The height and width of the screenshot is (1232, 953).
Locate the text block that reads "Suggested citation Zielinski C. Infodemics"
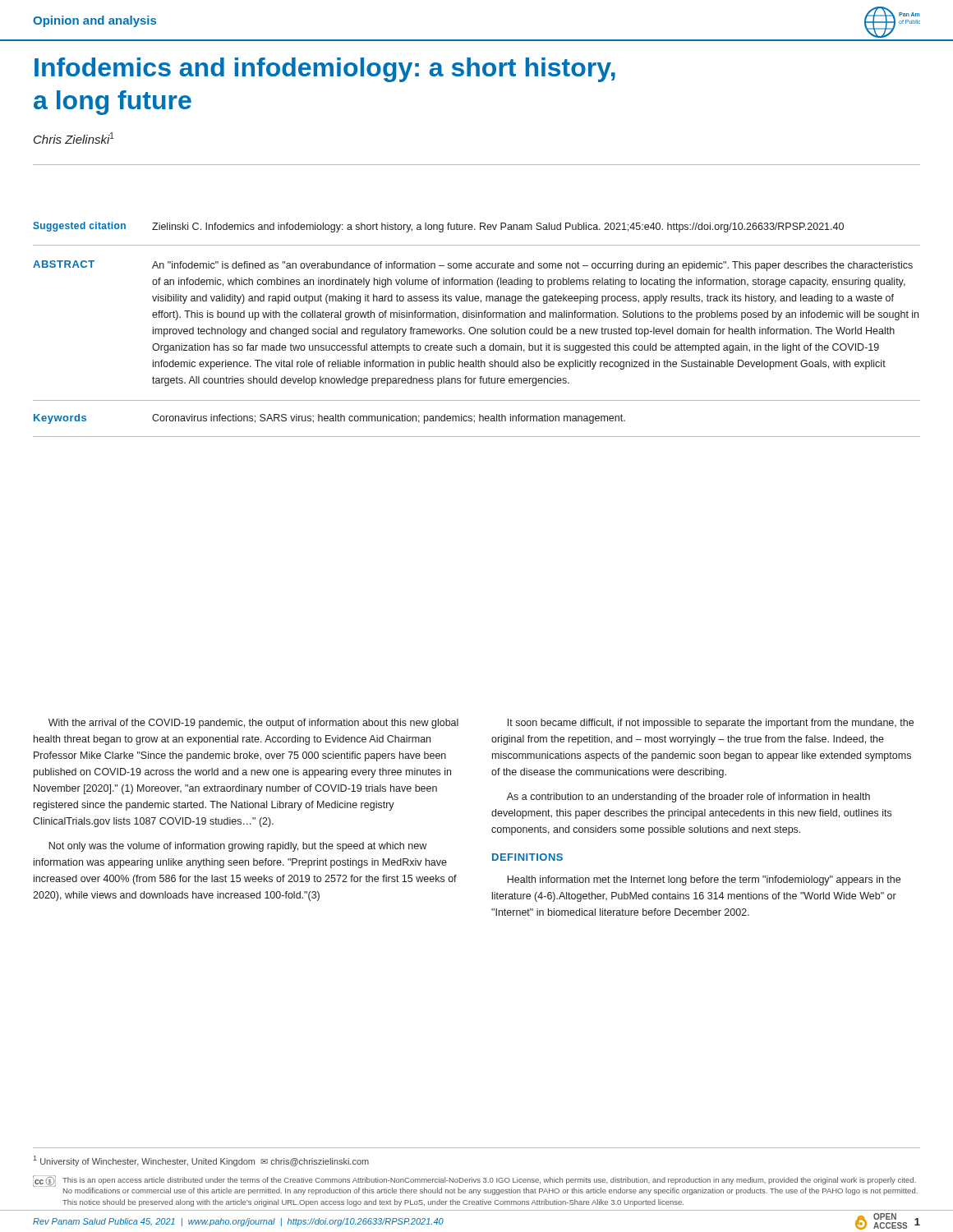(476, 227)
